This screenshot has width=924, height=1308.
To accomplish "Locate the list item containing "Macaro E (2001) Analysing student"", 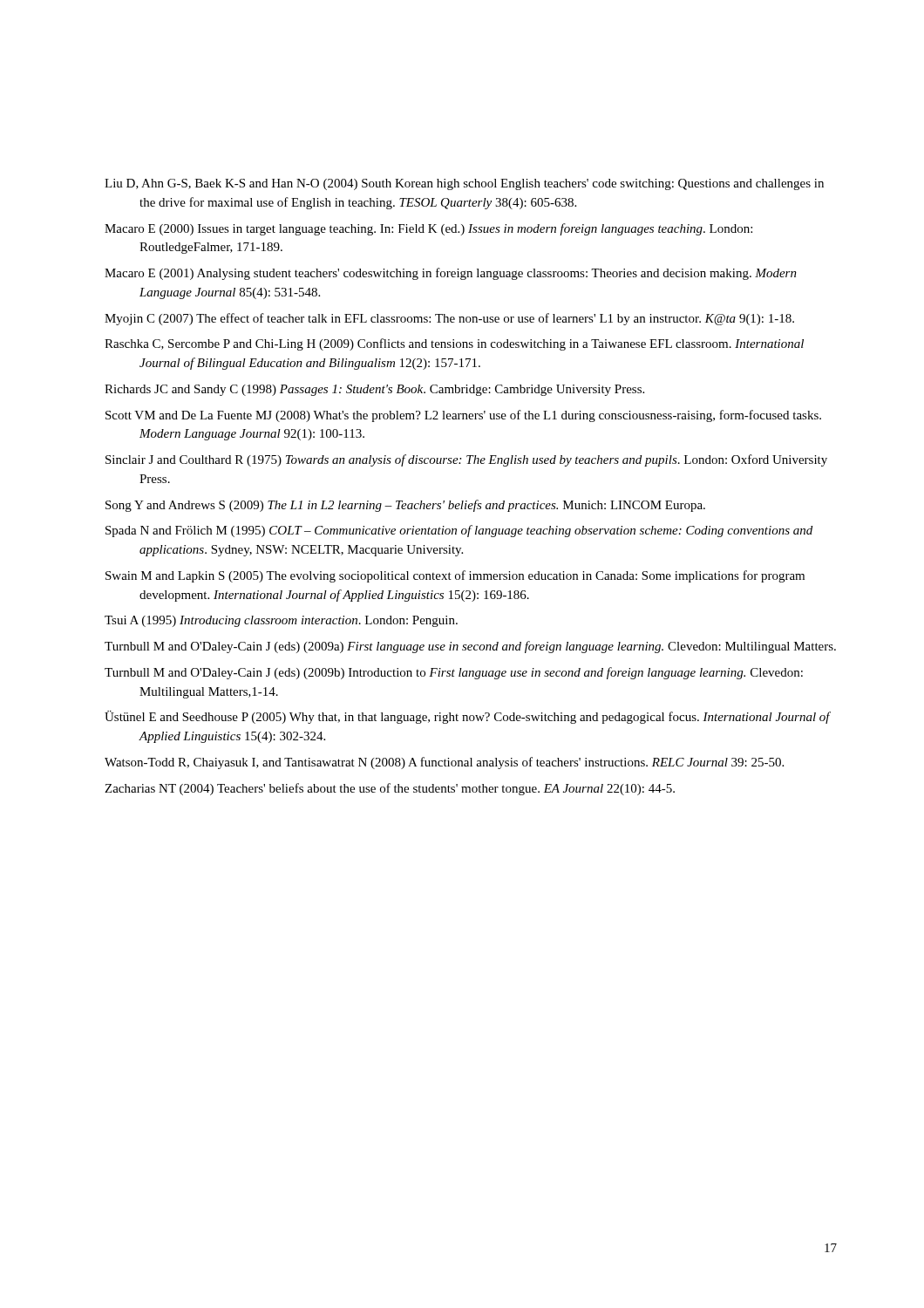I will pyautogui.click(x=451, y=282).
